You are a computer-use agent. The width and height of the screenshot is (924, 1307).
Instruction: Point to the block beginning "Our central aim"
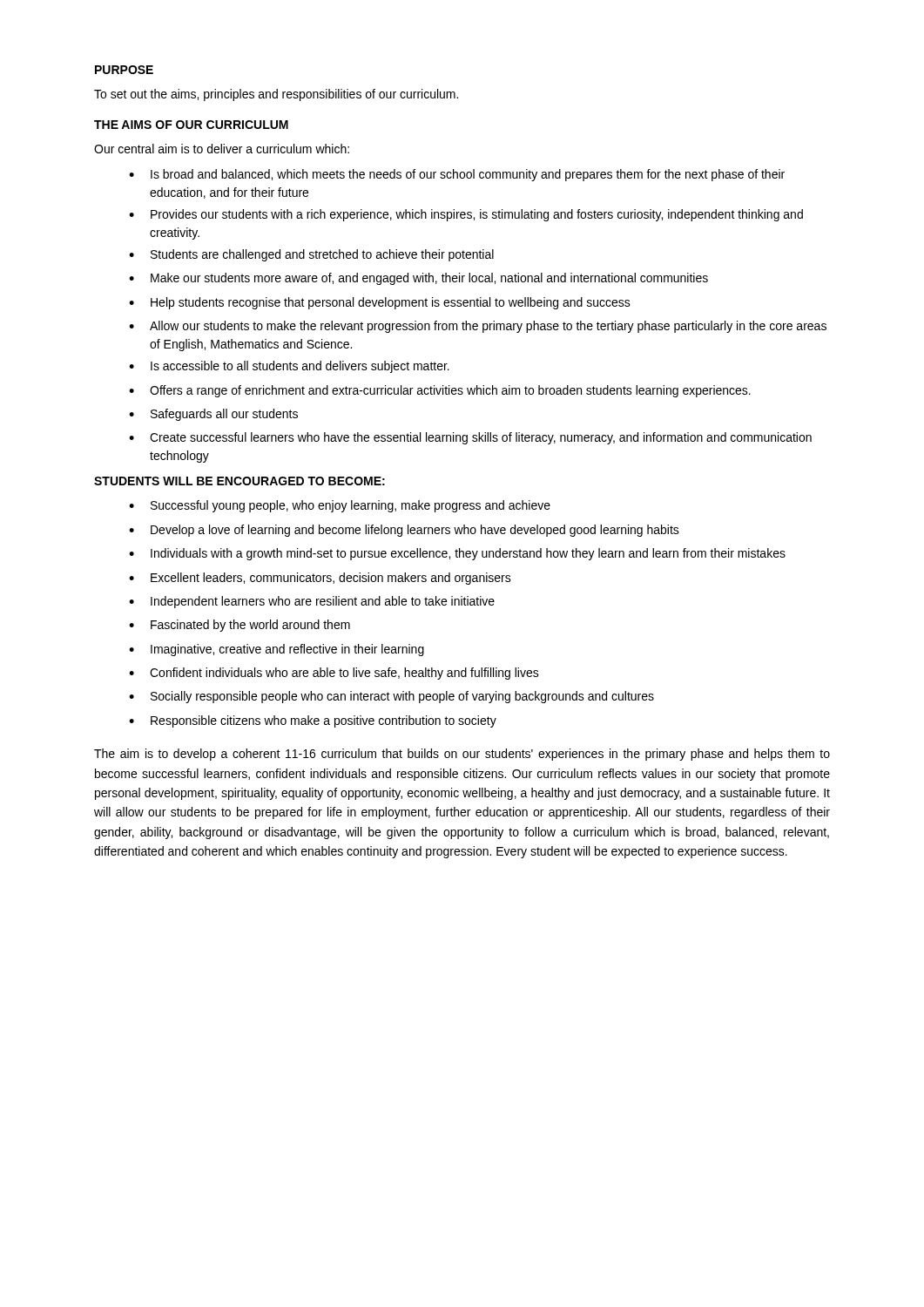(222, 149)
